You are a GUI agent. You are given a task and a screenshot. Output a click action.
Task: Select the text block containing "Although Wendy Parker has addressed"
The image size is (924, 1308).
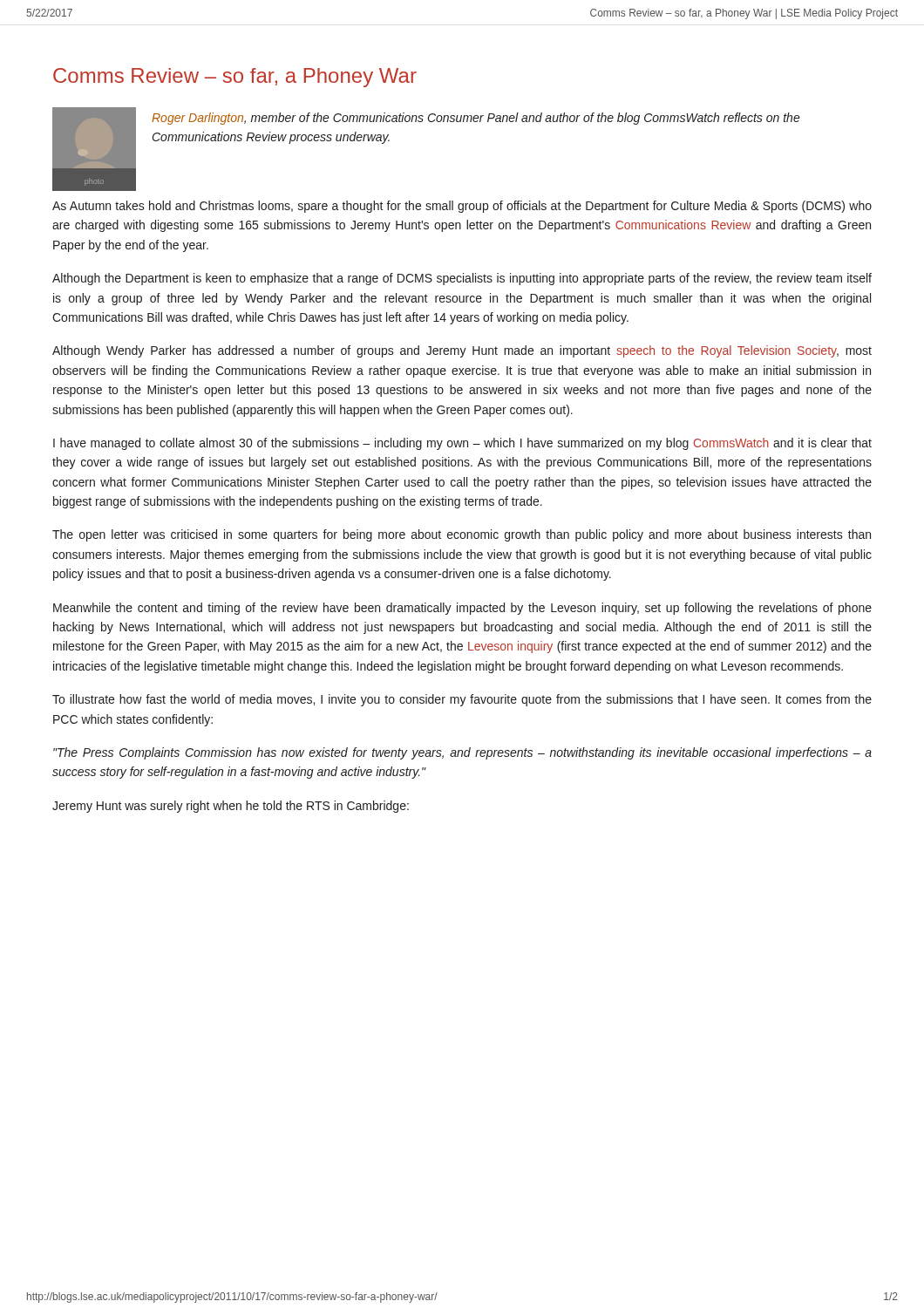click(x=462, y=380)
